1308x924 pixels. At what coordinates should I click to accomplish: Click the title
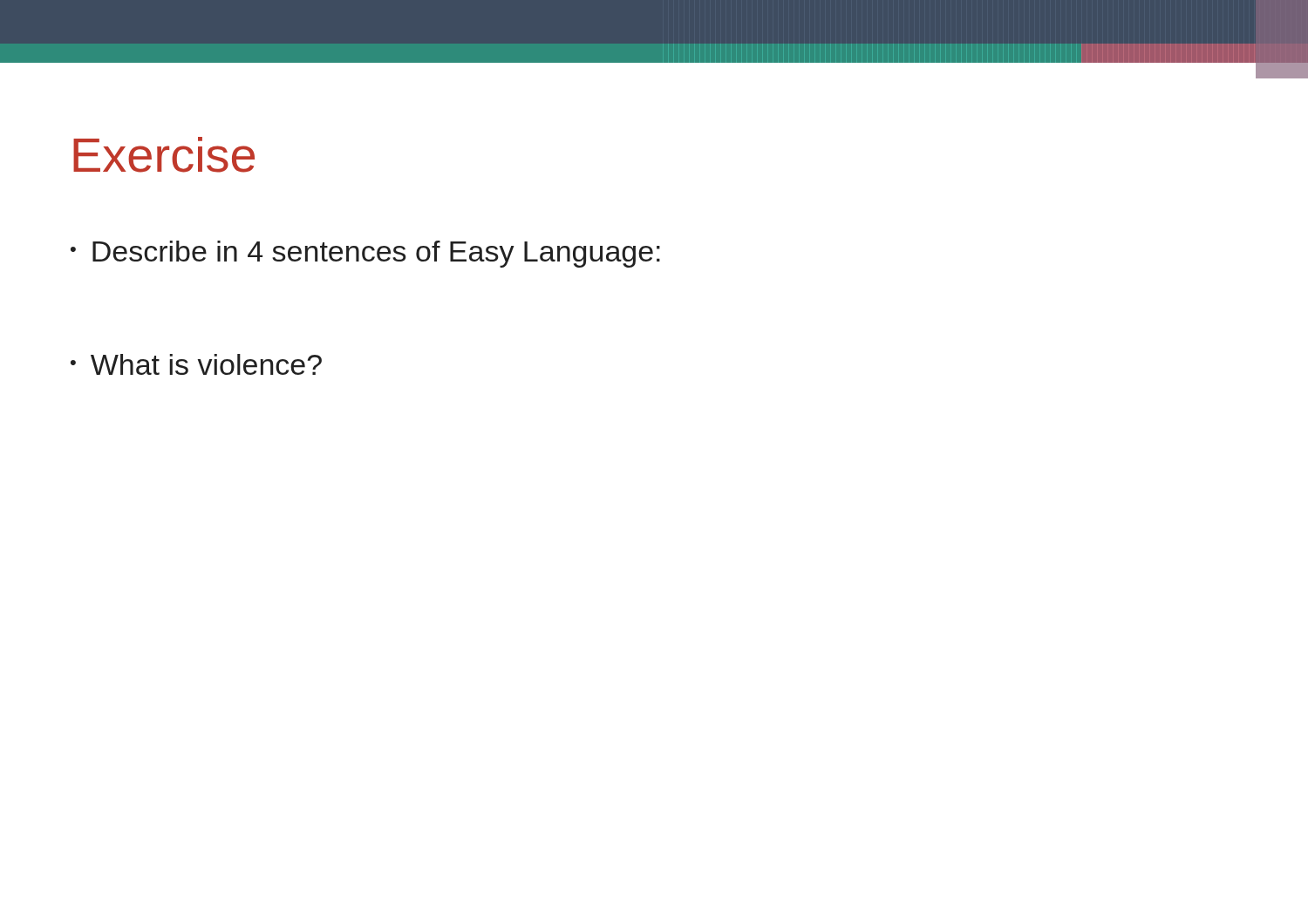coord(163,155)
